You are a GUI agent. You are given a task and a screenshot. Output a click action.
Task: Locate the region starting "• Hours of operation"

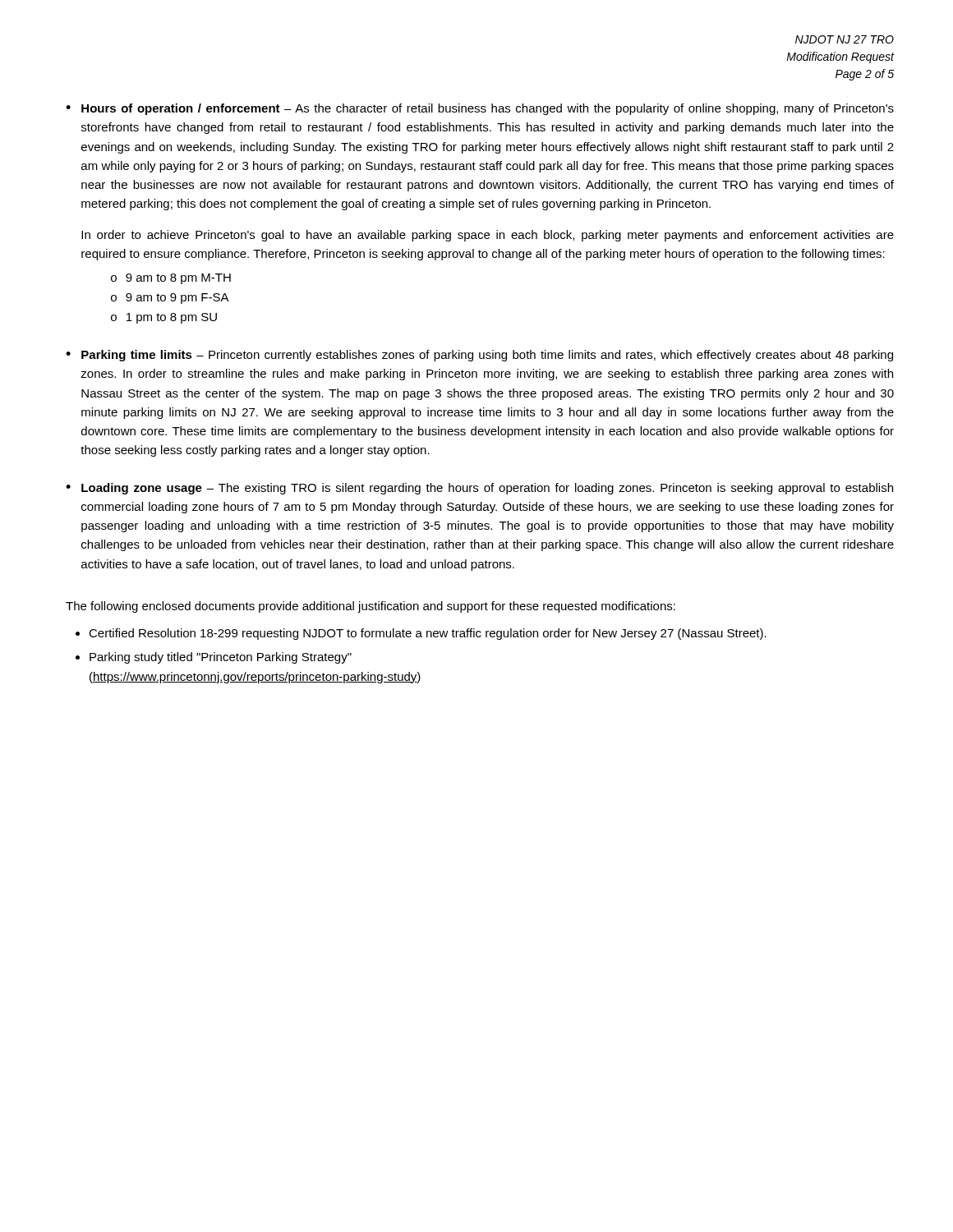coord(480,213)
